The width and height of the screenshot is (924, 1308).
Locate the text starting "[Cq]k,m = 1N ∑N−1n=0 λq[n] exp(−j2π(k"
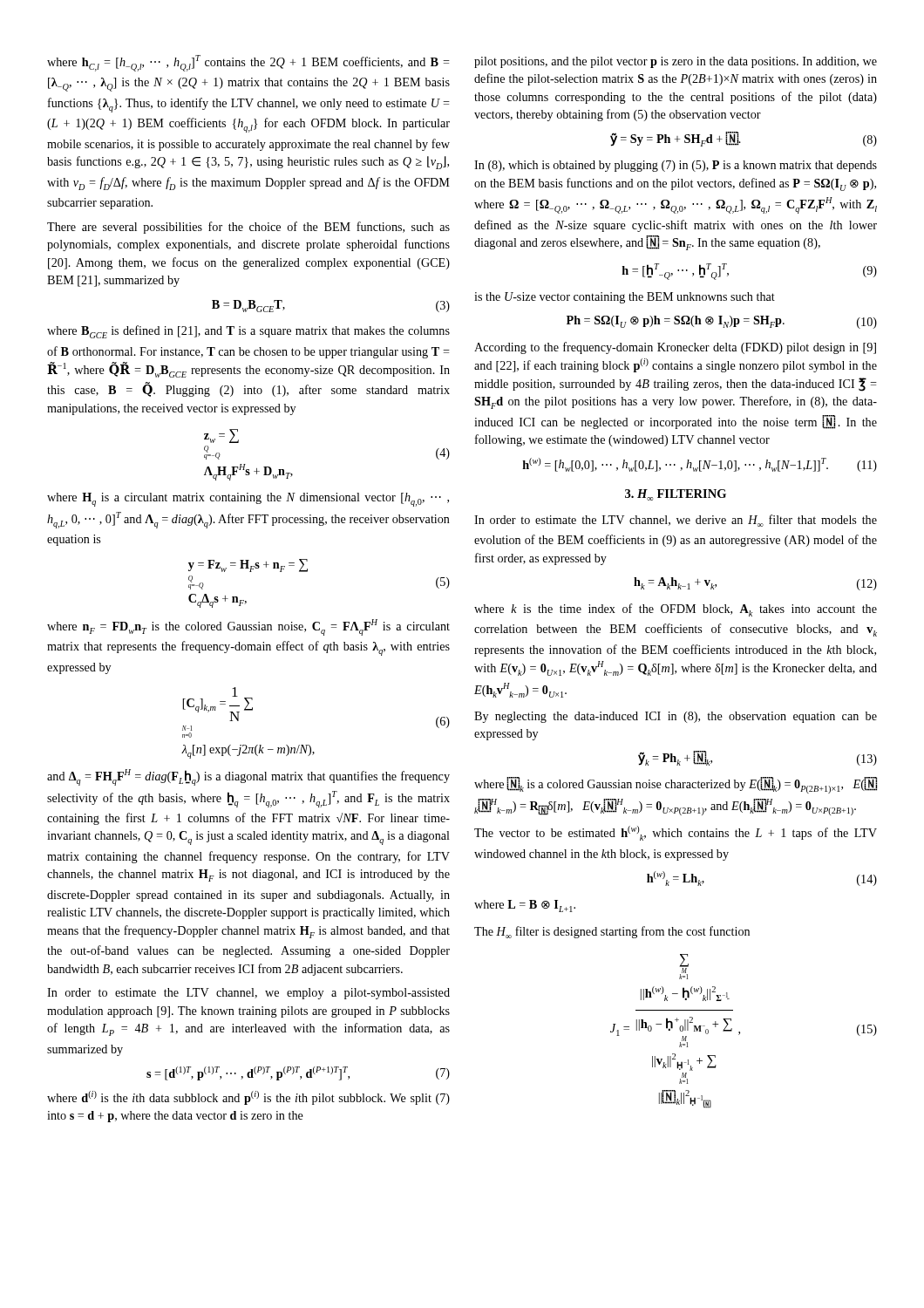(x=248, y=721)
